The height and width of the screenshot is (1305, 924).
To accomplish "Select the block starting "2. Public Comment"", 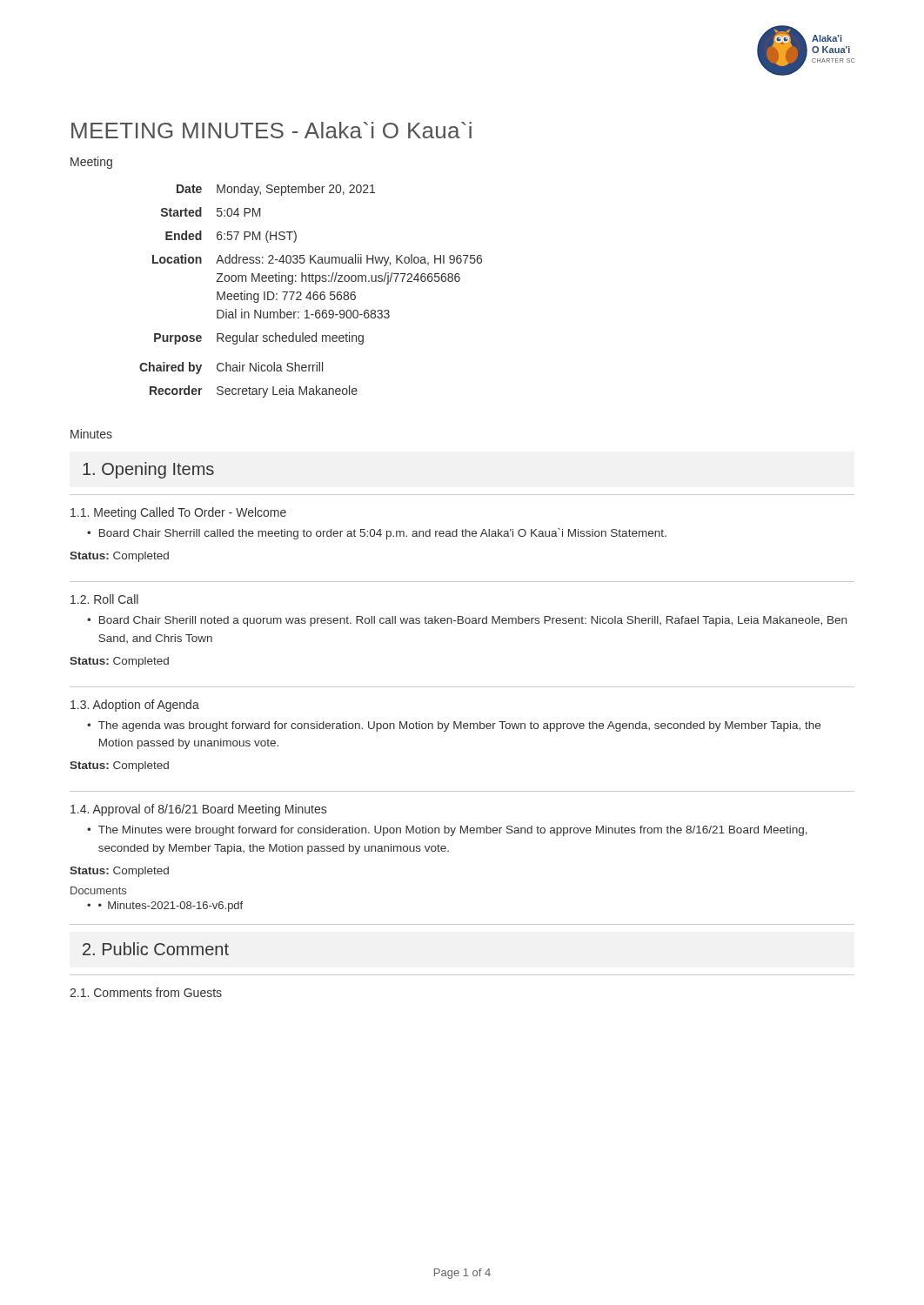I will pyautogui.click(x=155, y=949).
